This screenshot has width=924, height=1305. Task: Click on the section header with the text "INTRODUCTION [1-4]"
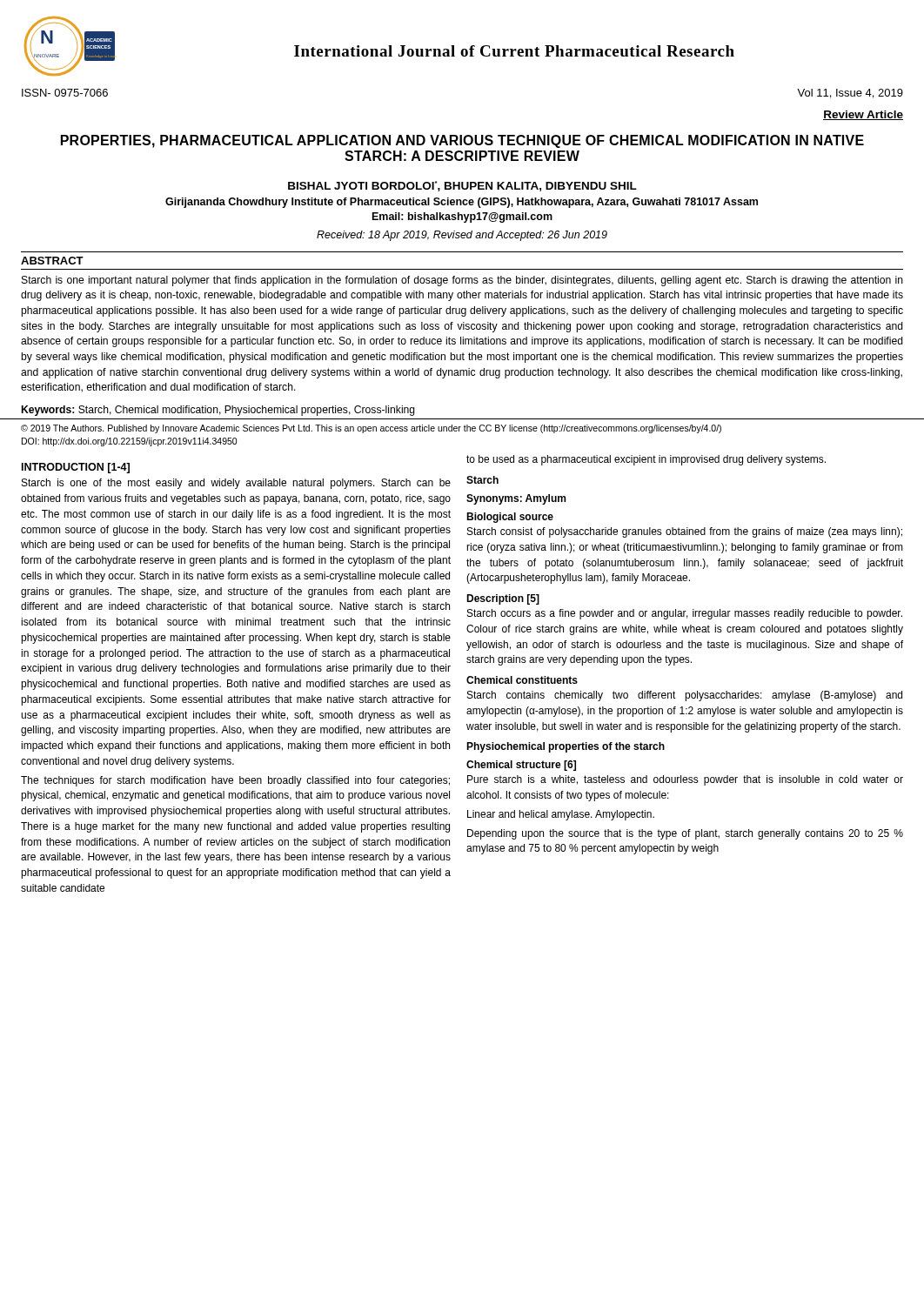coord(76,468)
